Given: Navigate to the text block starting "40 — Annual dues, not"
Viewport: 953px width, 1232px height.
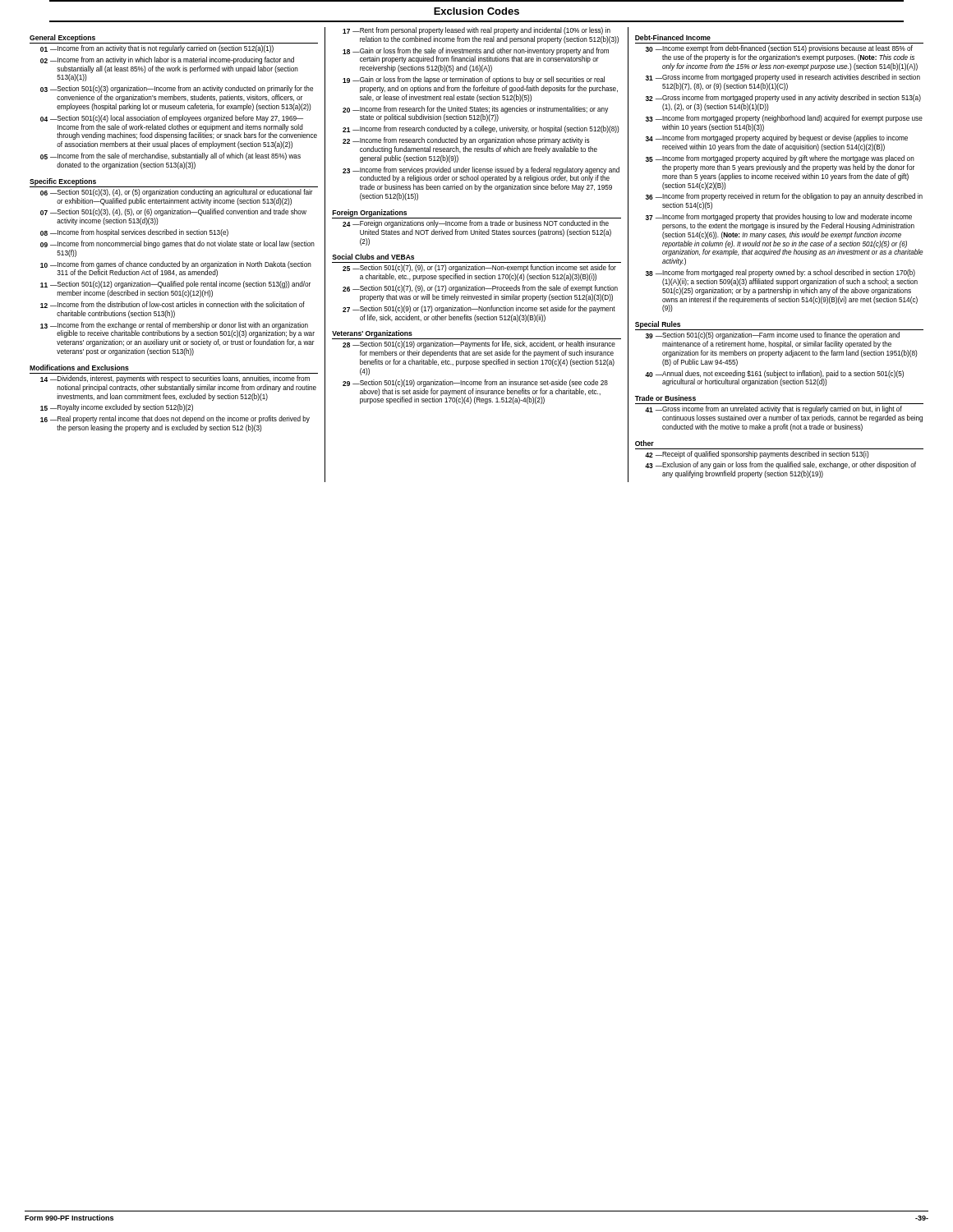Looking at the screenshot, I should coord(779,379).
